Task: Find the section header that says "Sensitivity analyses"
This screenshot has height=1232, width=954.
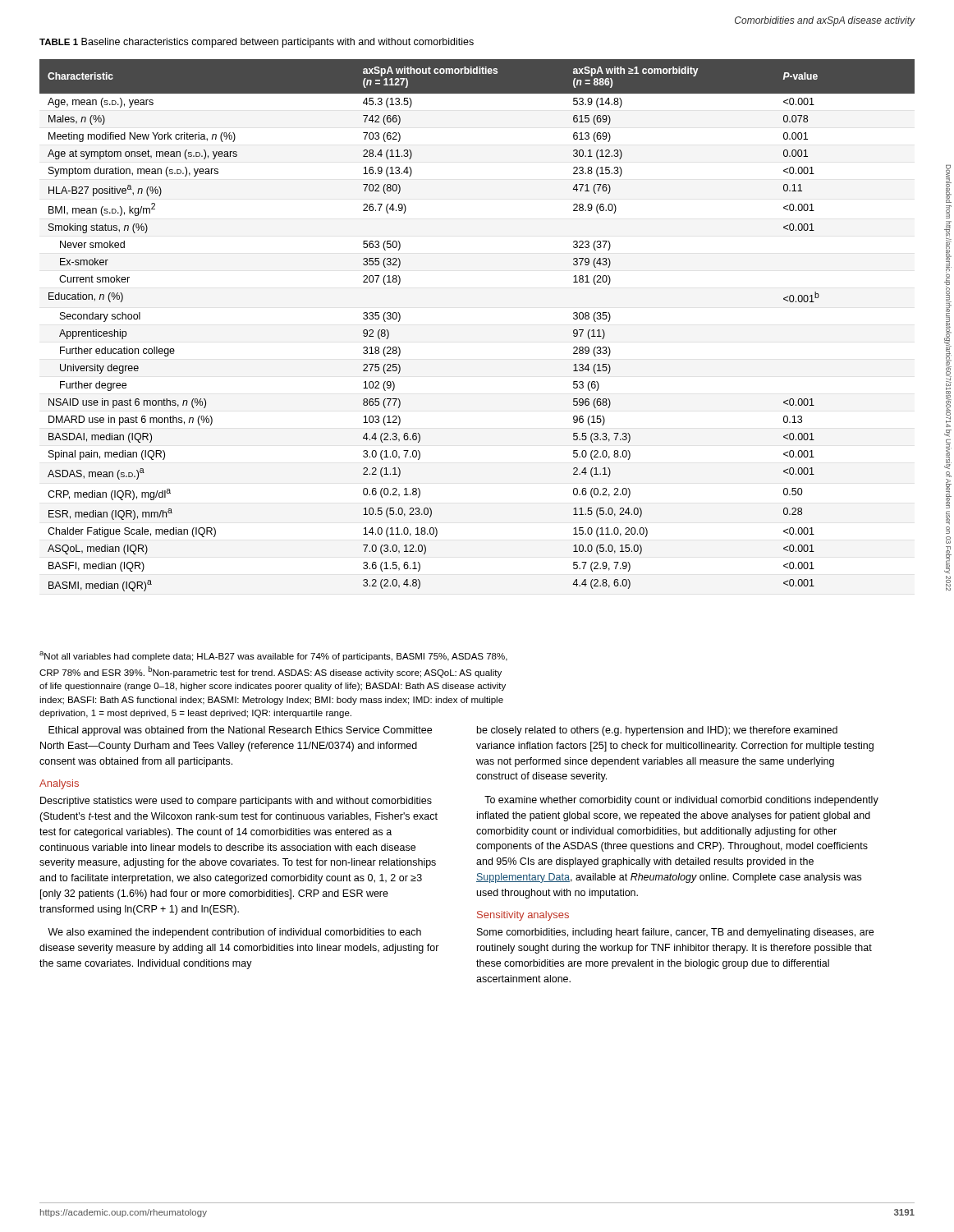Action: [x=523, y=915]
